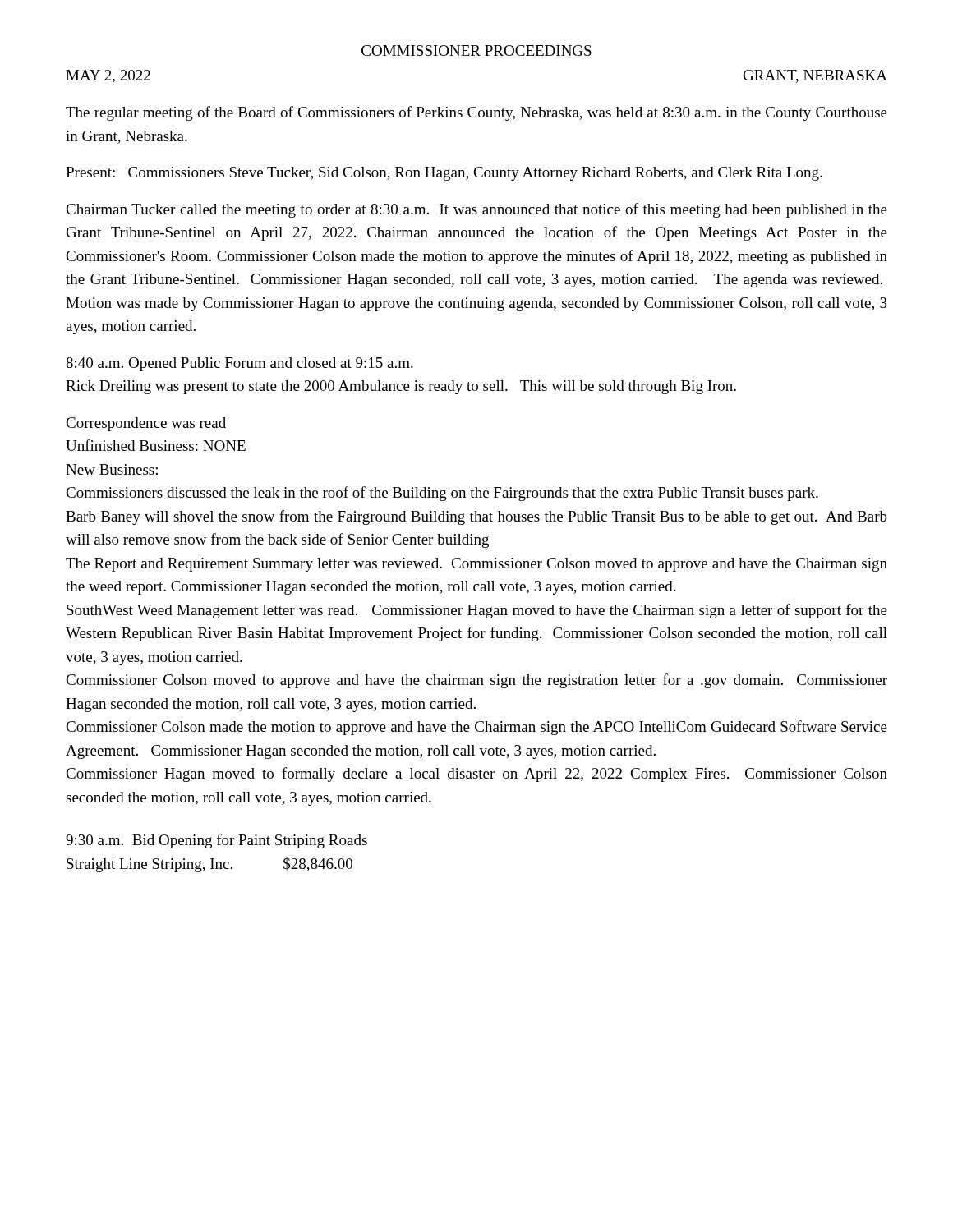The height and width of the screenshot is (1232, 953).
Task: Navigate to the passage starting "Commissioner Colson moved to approve and"
Action: pos(476,691)
